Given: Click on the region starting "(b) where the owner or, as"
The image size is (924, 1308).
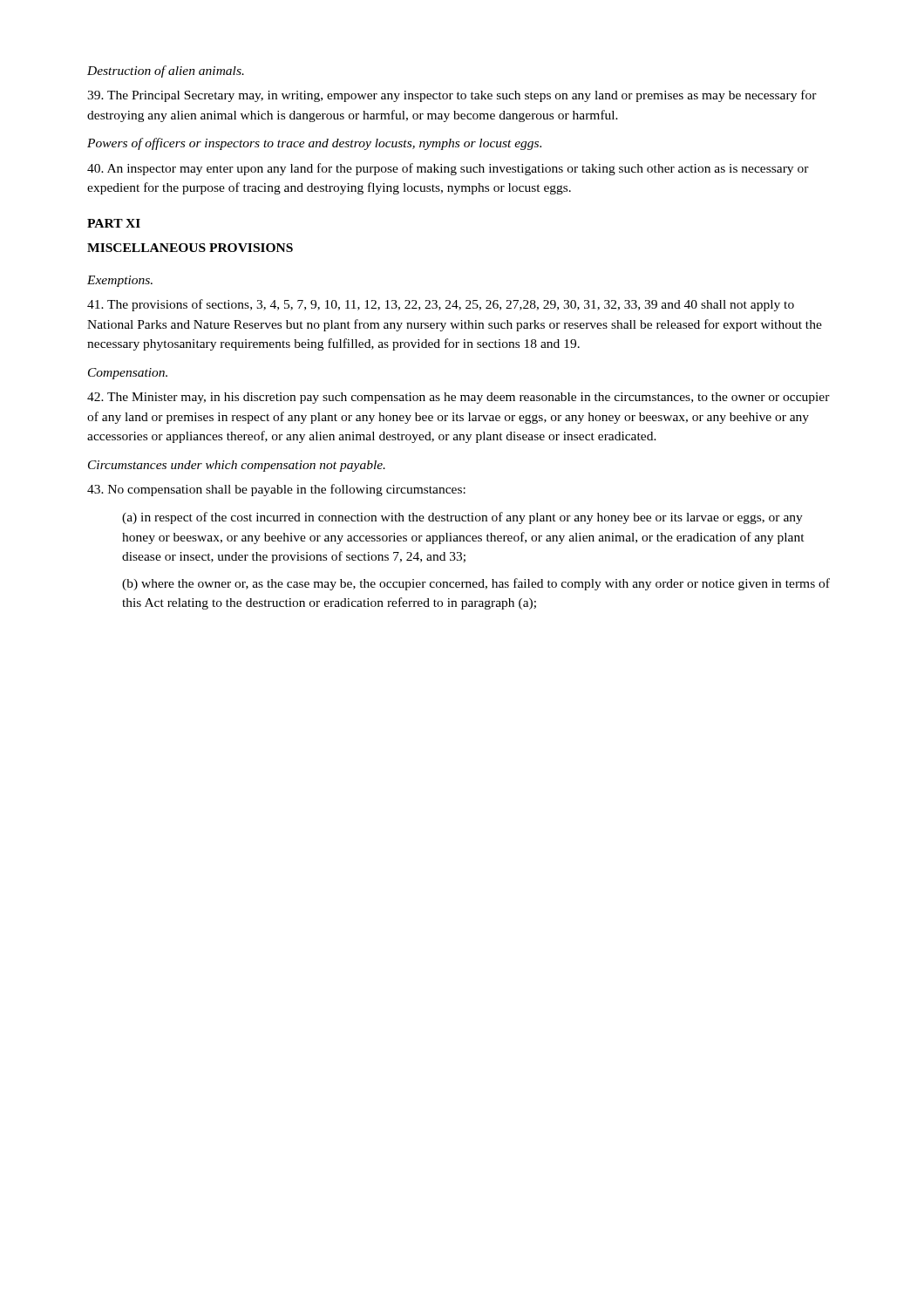Looking at the screenshot, I should click(x=476, y=593).
